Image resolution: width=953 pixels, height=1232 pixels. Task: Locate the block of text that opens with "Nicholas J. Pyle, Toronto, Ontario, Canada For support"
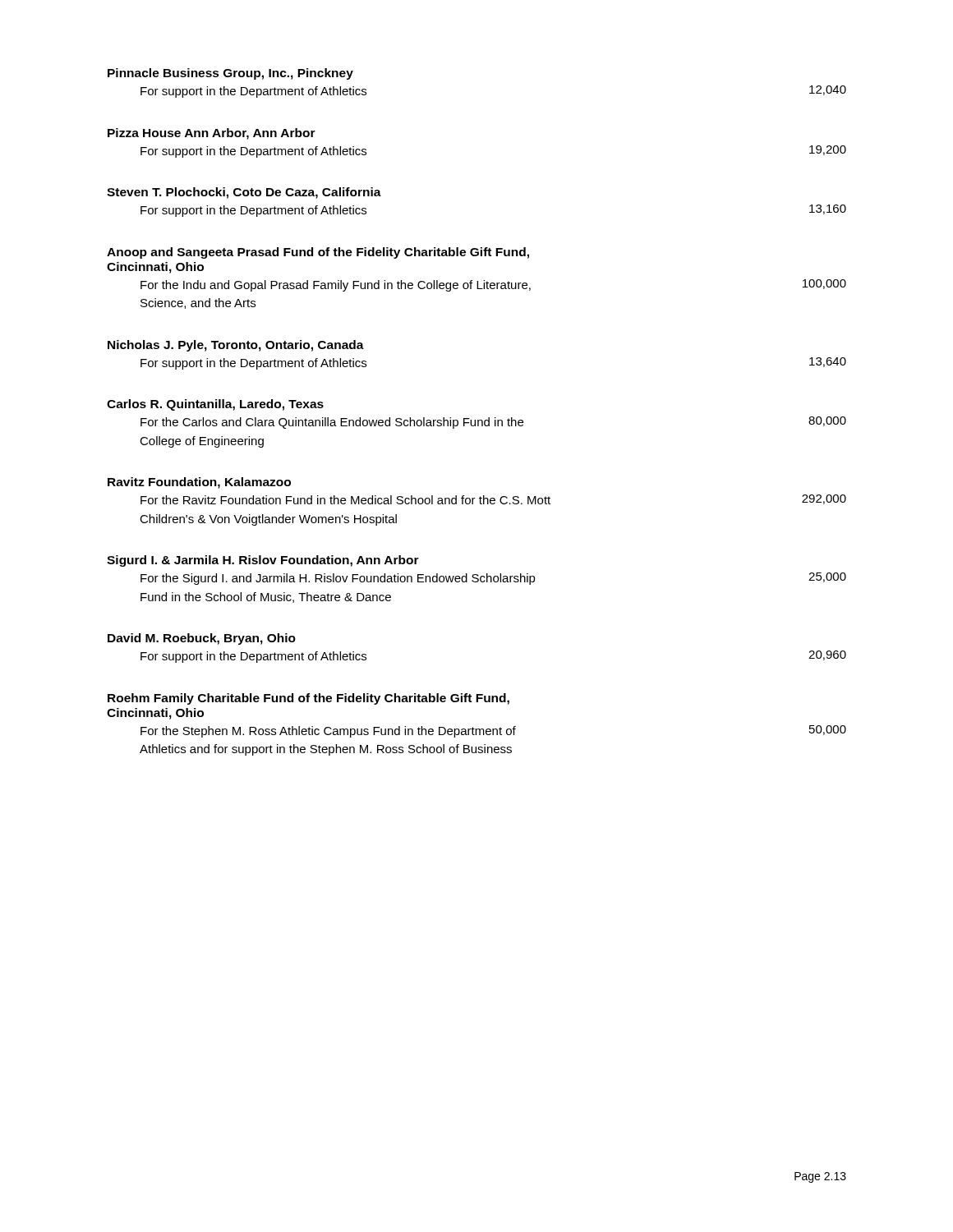[236, 346]
